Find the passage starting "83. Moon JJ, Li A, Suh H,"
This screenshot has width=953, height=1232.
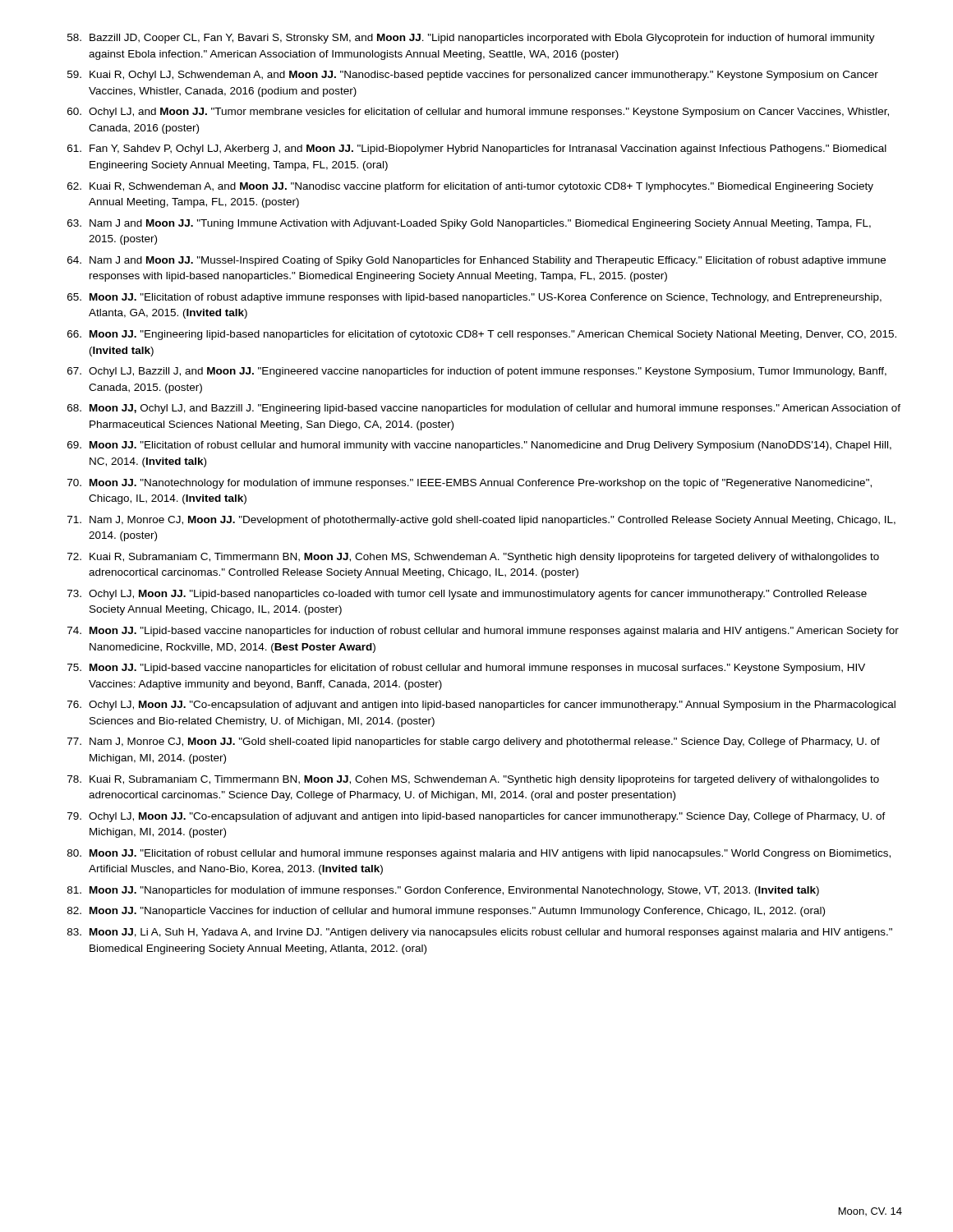click(476, 940)
